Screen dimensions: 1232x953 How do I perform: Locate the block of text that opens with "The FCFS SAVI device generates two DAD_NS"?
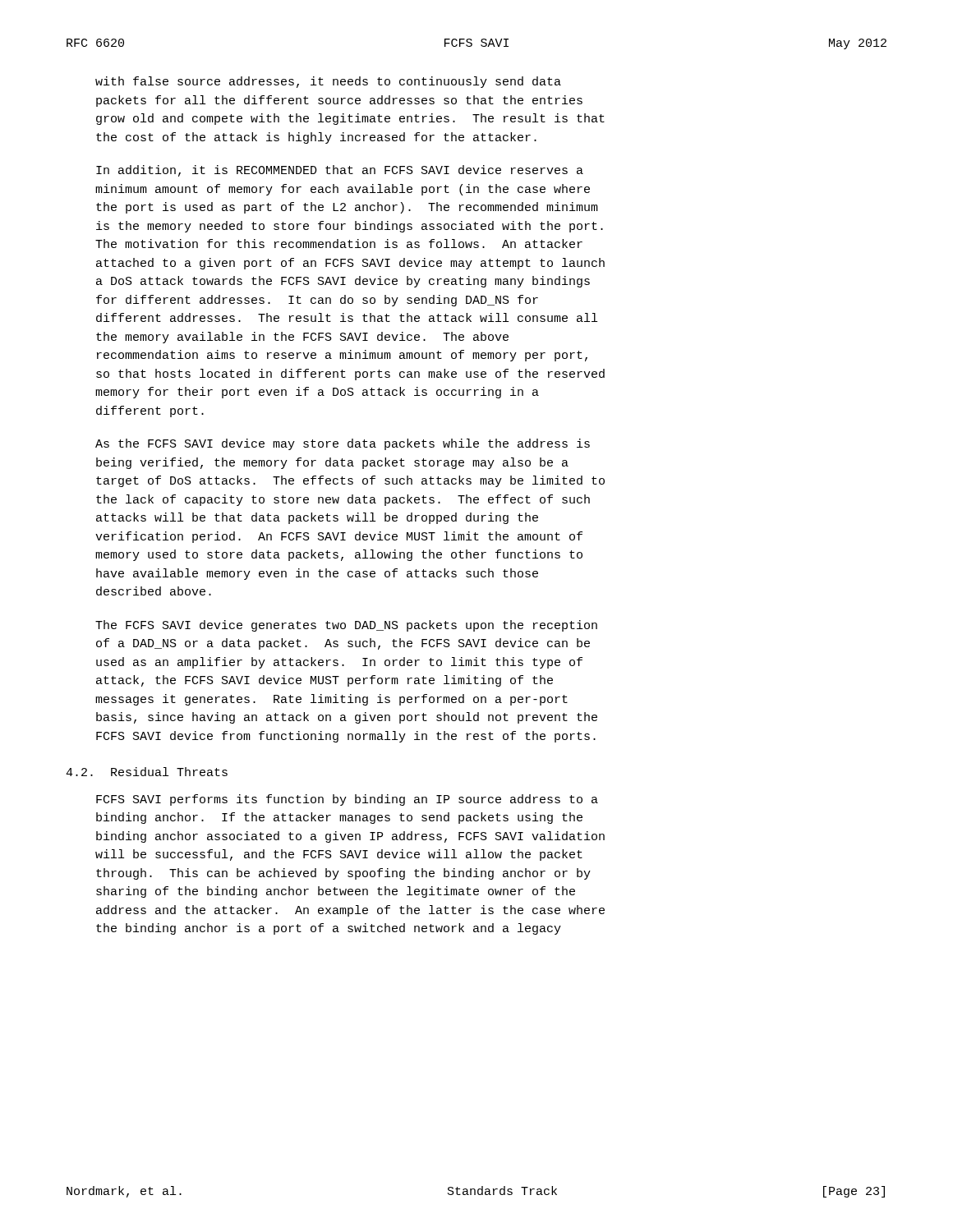pos(347,681)
